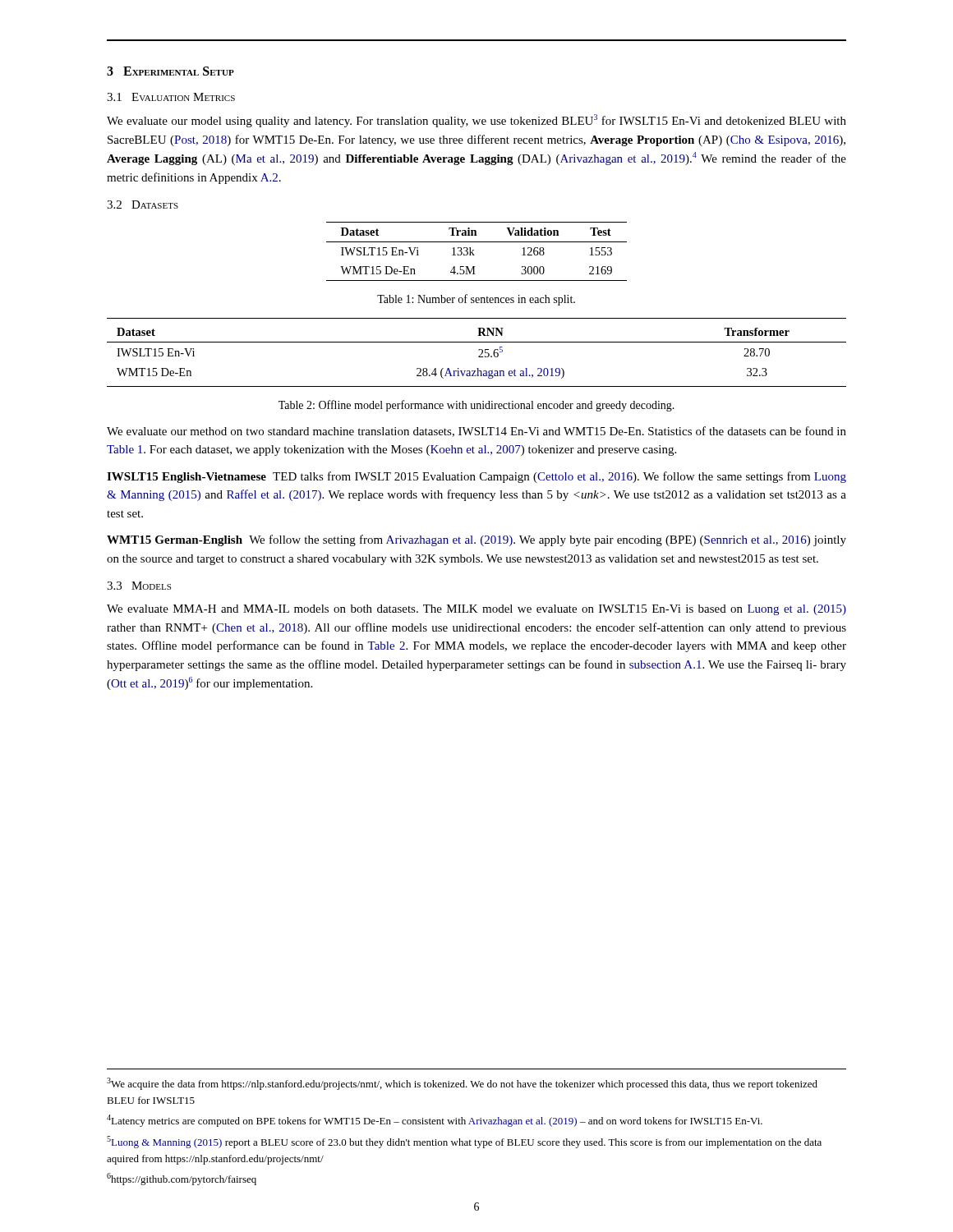Viewport: 953px width, 1232px height.
Task: Select the section header with the text "3 Experimental Setup"
Action: [x=170, y=71]
